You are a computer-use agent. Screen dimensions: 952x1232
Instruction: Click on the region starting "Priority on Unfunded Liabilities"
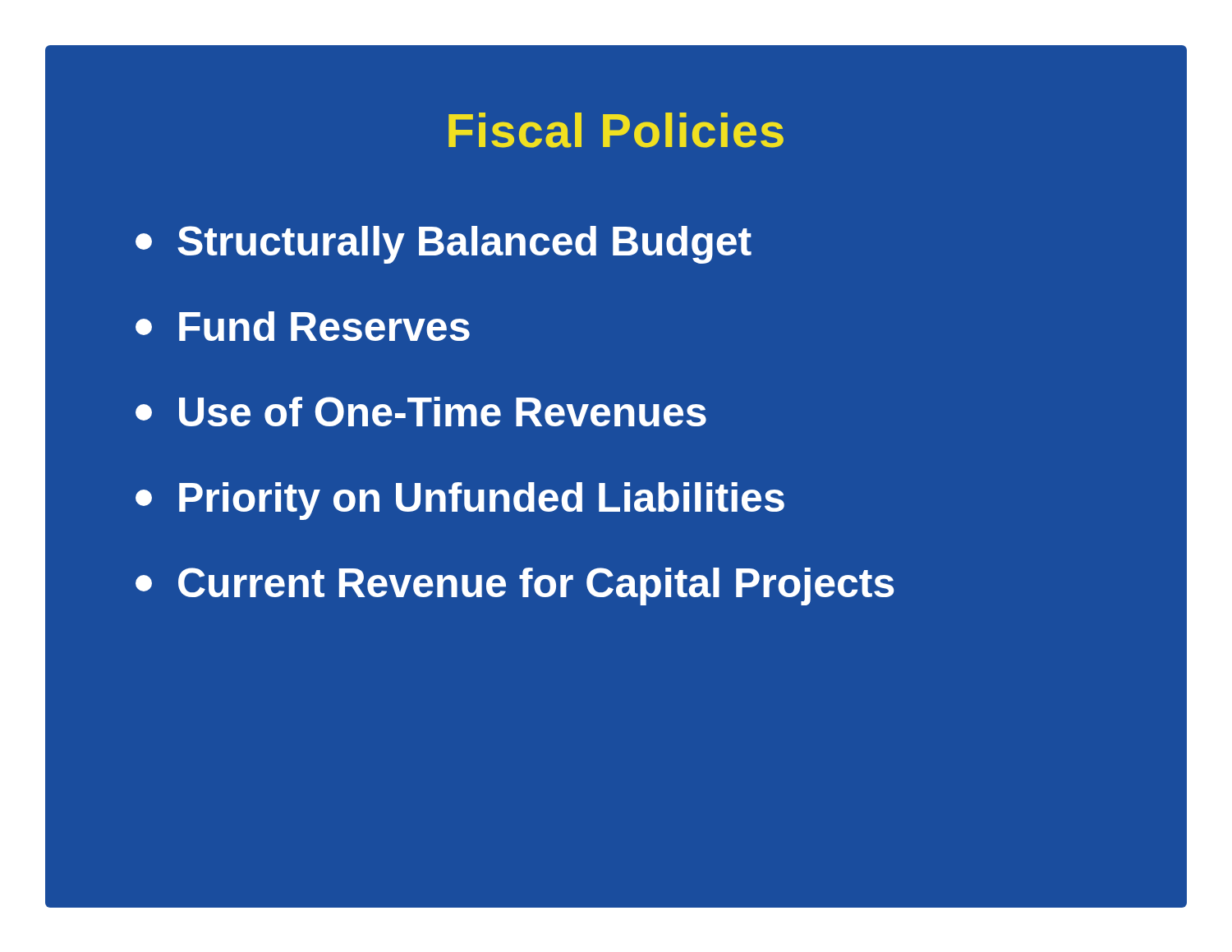[461, 498]
